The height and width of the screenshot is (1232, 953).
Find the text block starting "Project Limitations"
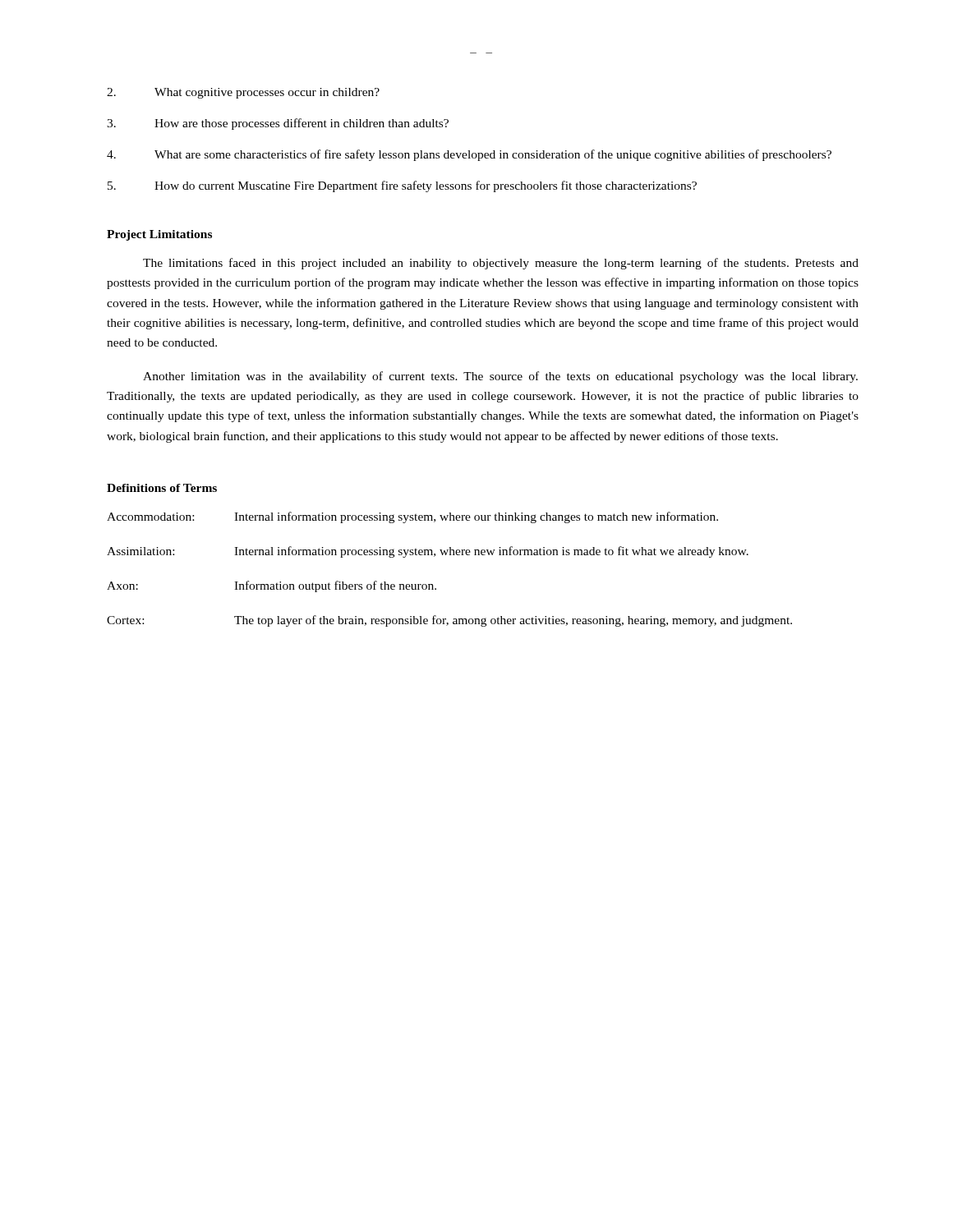click(x=160, y=234)
